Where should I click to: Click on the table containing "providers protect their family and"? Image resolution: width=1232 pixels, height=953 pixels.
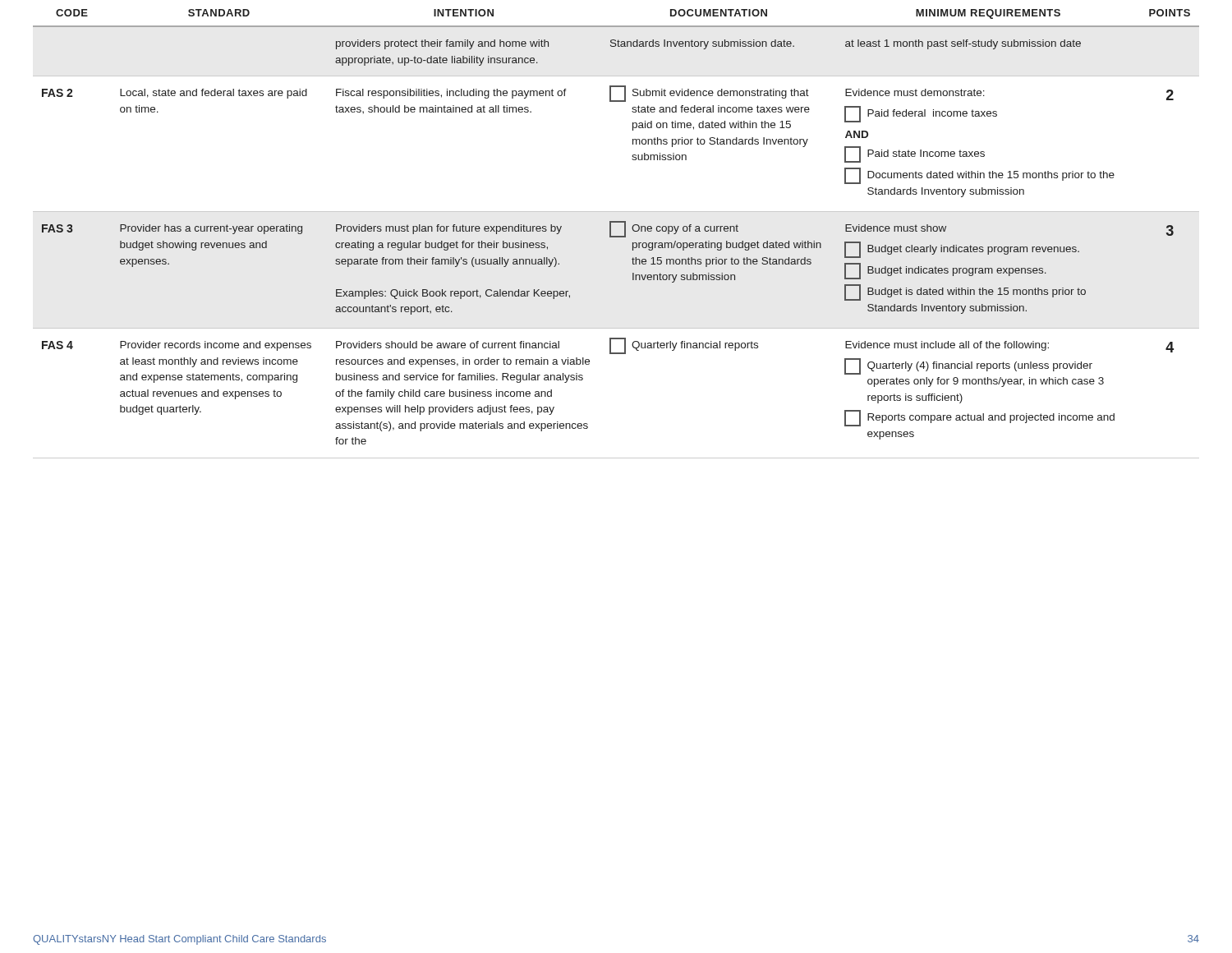[616, 229]
